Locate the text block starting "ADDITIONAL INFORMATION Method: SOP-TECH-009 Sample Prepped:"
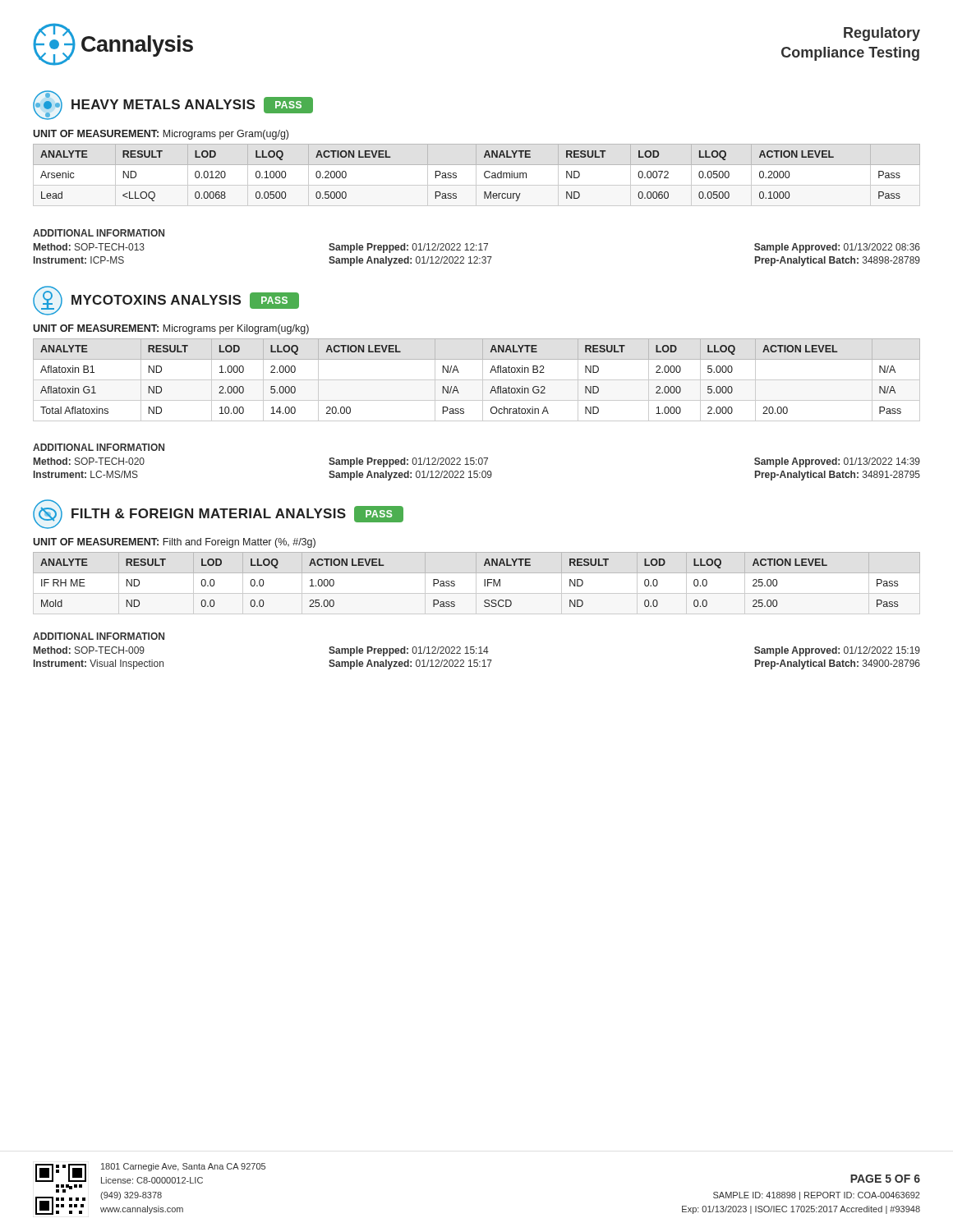 [476, 650]
